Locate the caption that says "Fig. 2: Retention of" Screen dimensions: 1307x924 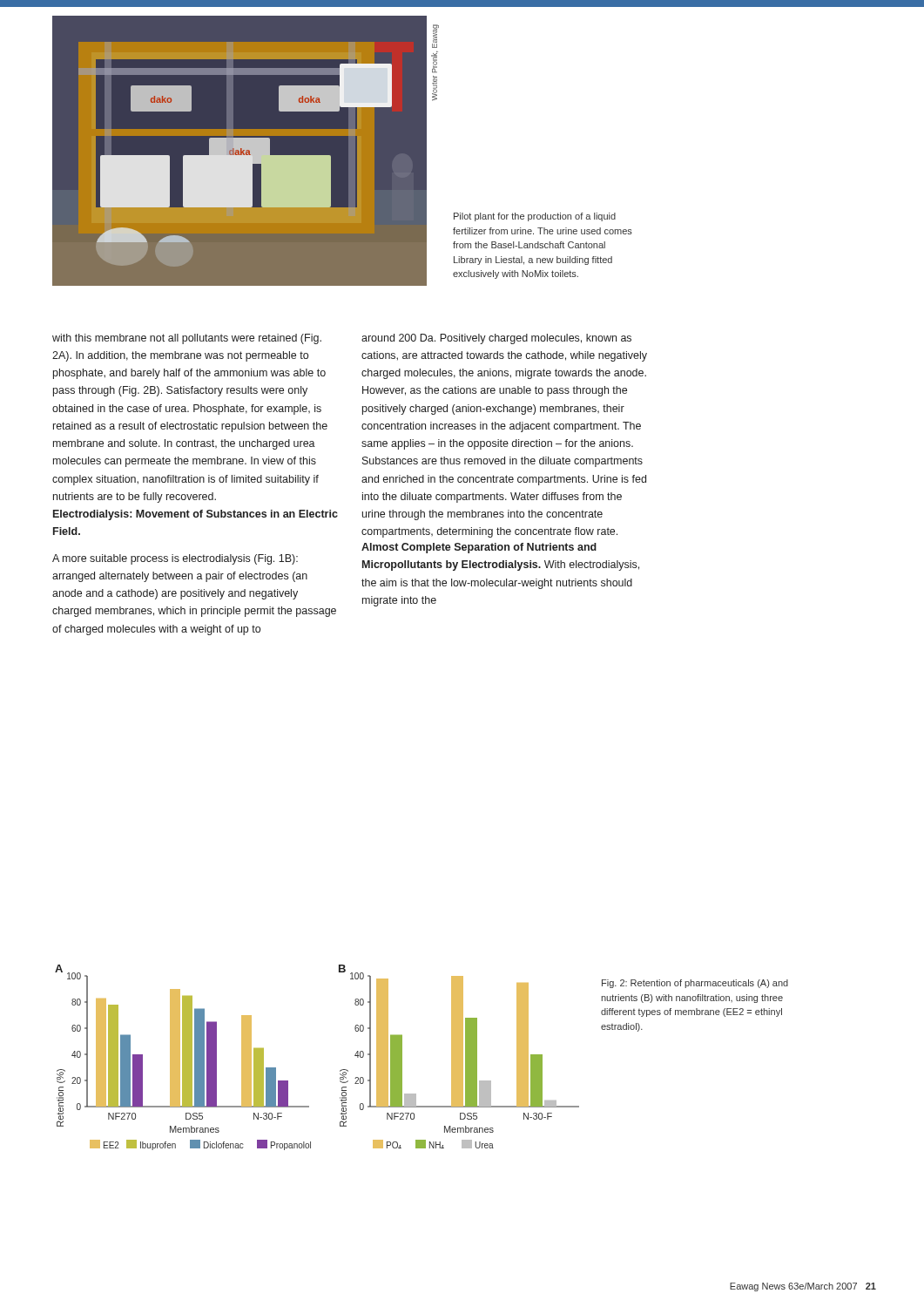(x=695, y=1004)
